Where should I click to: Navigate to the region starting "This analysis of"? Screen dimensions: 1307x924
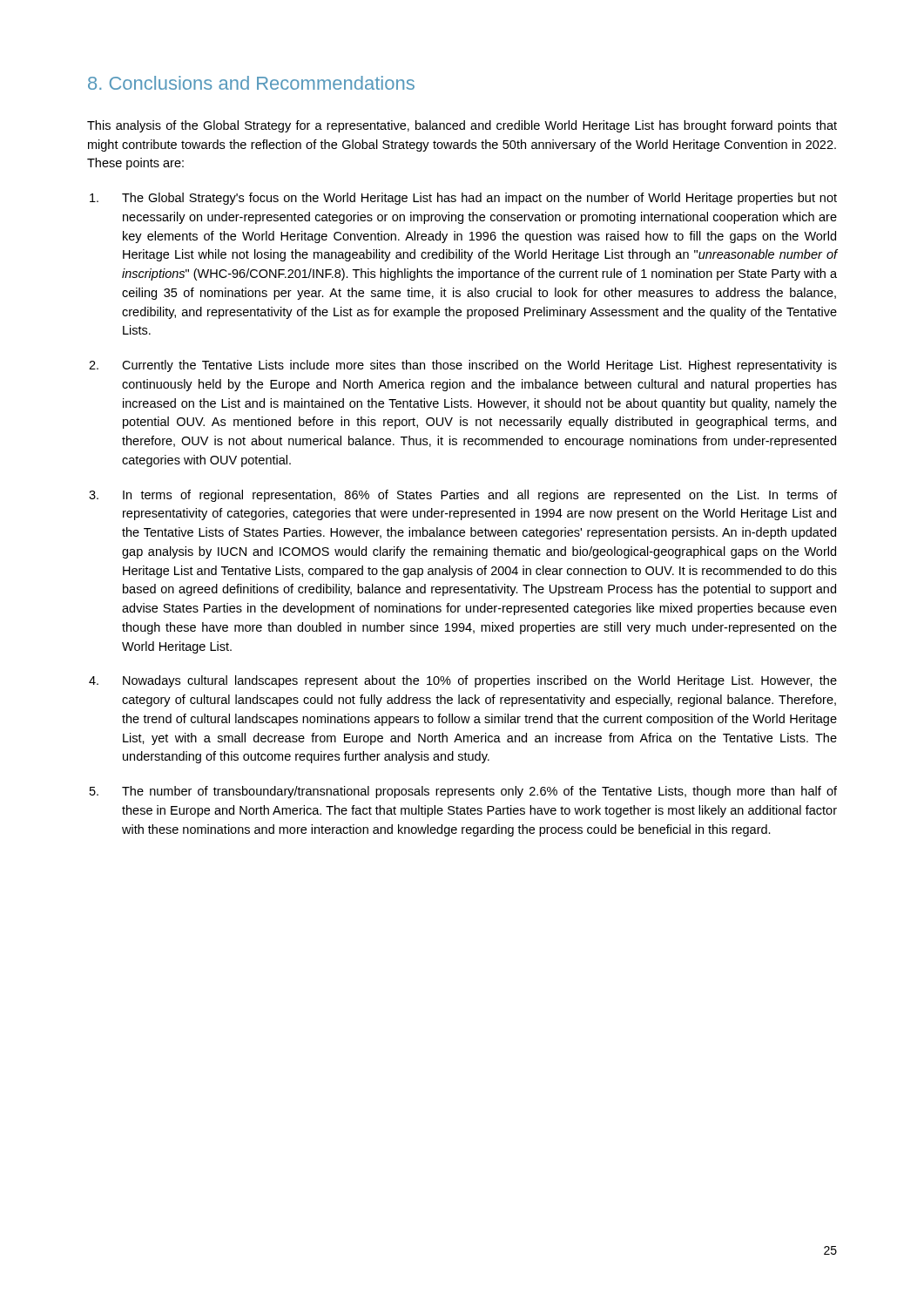(x=462, y=145)
